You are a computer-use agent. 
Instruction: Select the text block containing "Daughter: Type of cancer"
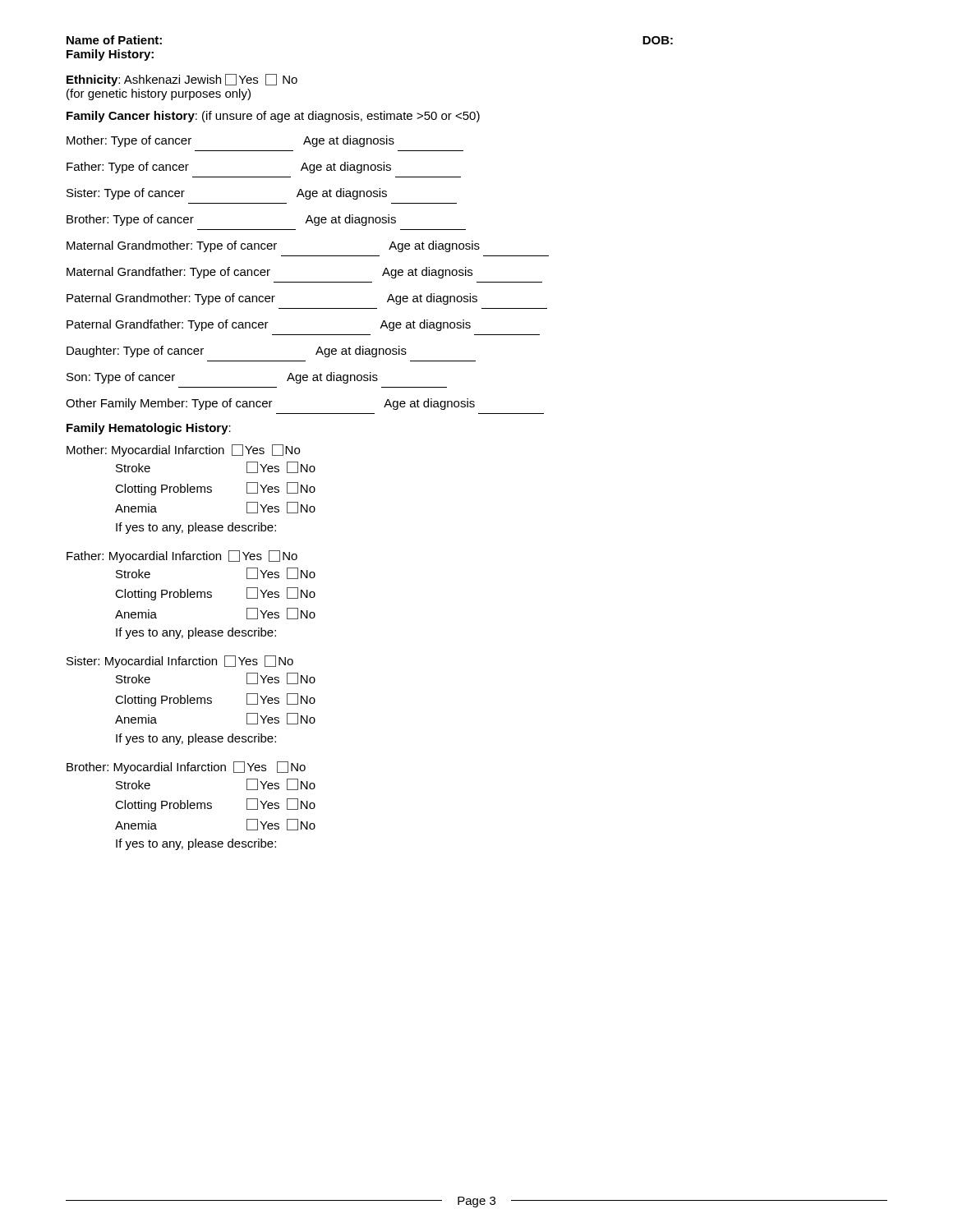pyautogui.click(x=271, y=351)
